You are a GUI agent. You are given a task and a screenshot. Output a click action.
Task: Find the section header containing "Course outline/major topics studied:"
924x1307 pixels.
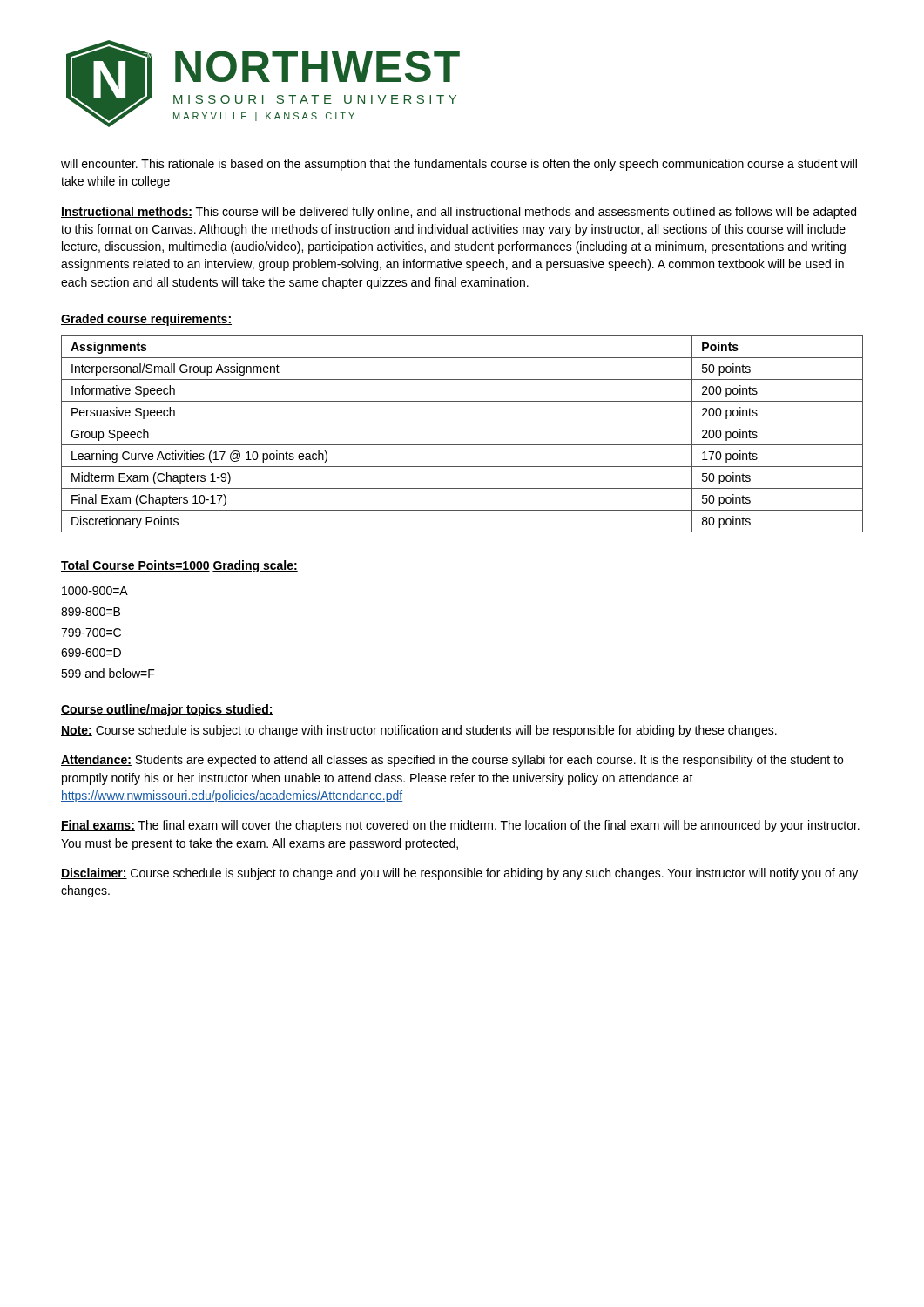click(x=167, y=709)
